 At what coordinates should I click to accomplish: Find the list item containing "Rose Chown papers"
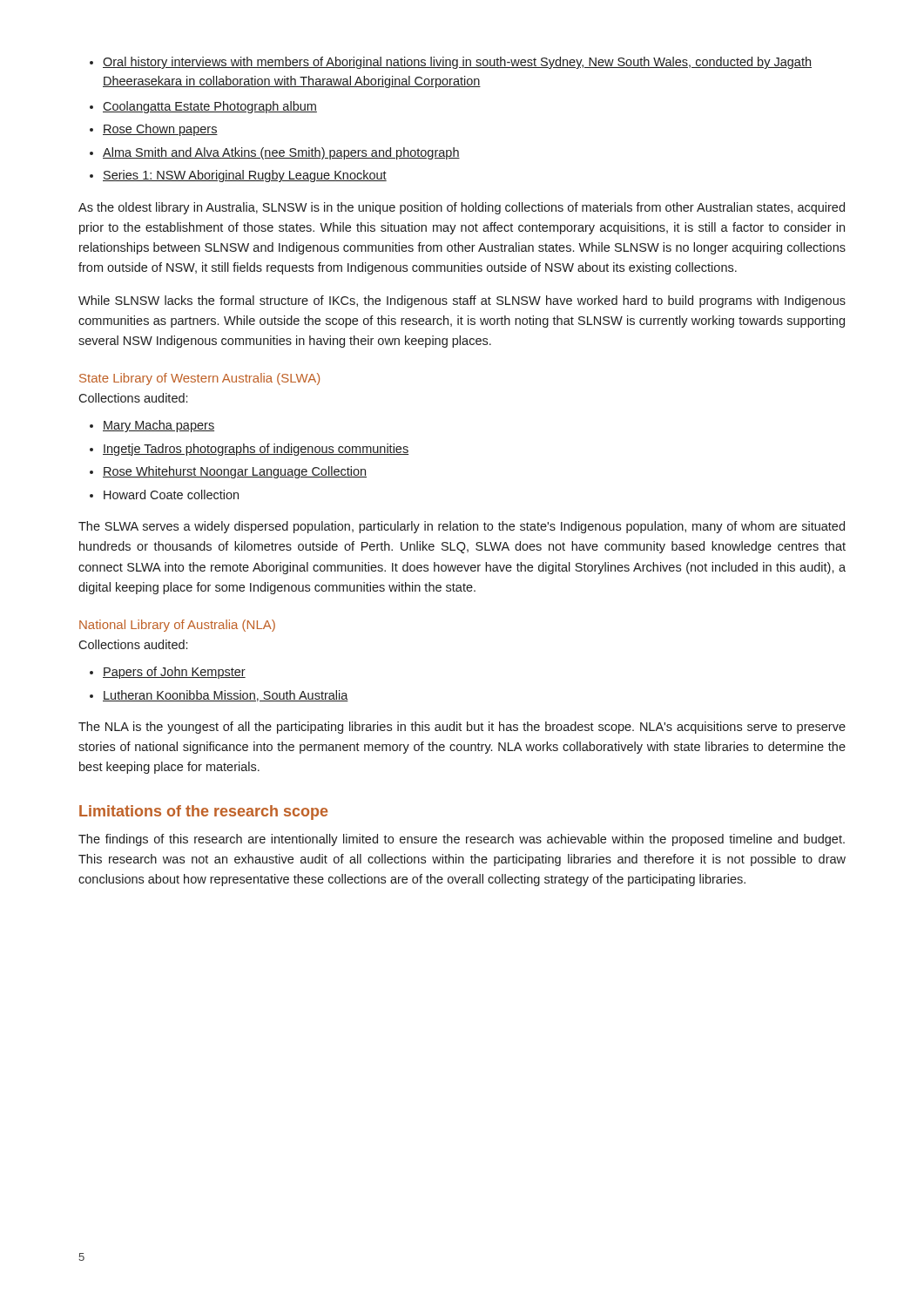tap(160, 129)
